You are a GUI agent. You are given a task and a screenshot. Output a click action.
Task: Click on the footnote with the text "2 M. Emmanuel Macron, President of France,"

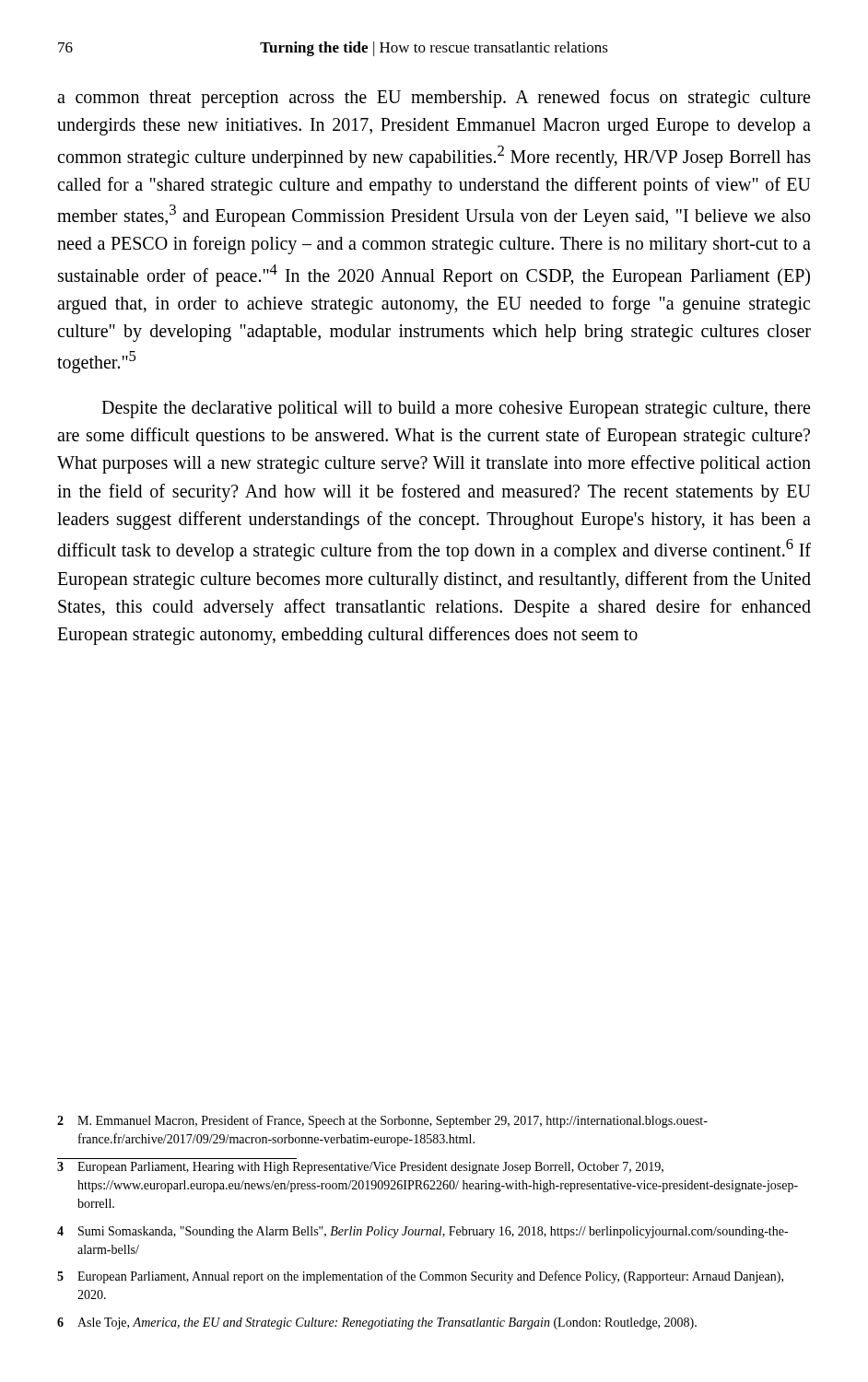click(434, 1131)
